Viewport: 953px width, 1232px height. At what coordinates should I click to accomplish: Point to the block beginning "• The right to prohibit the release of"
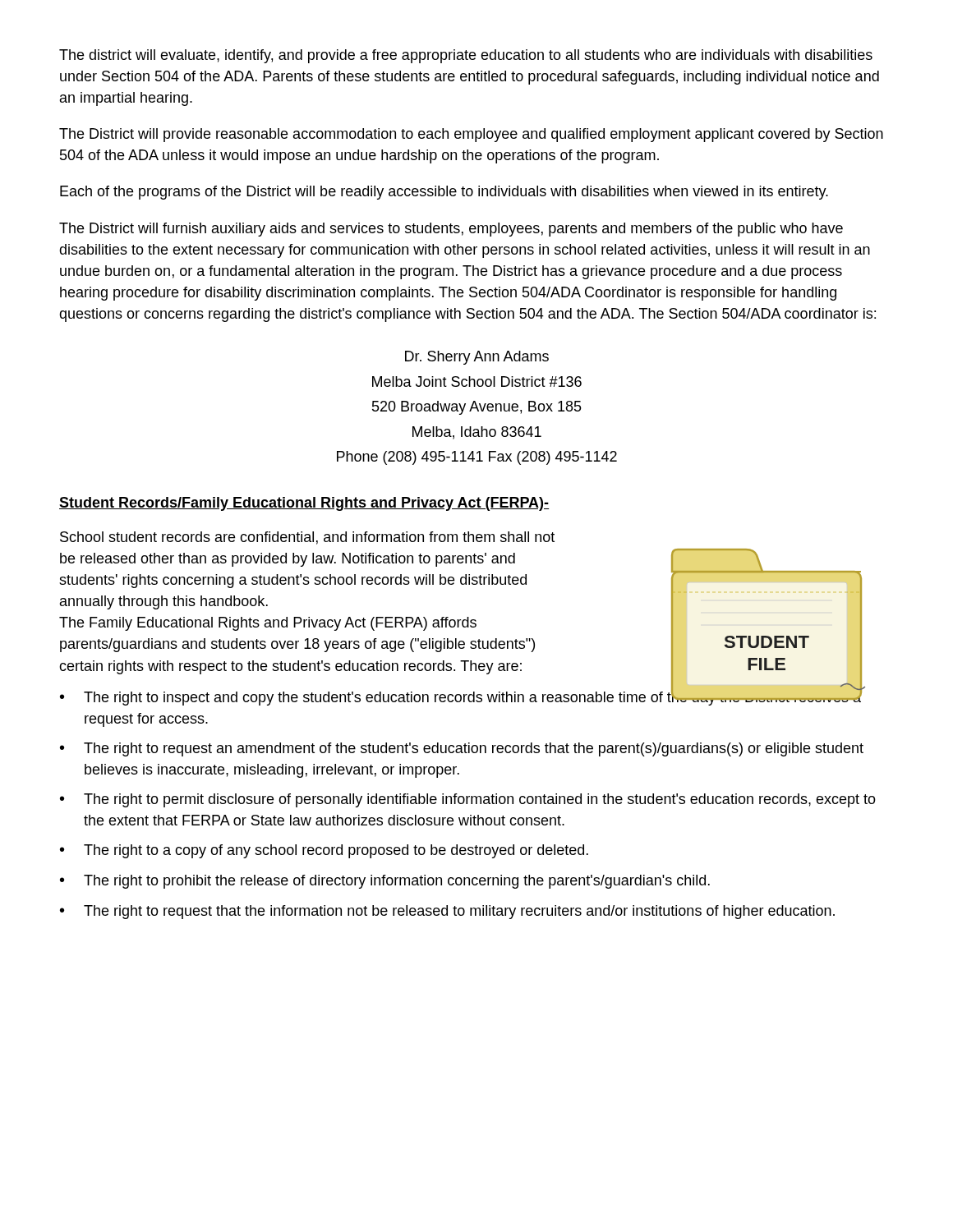[476, 881]
